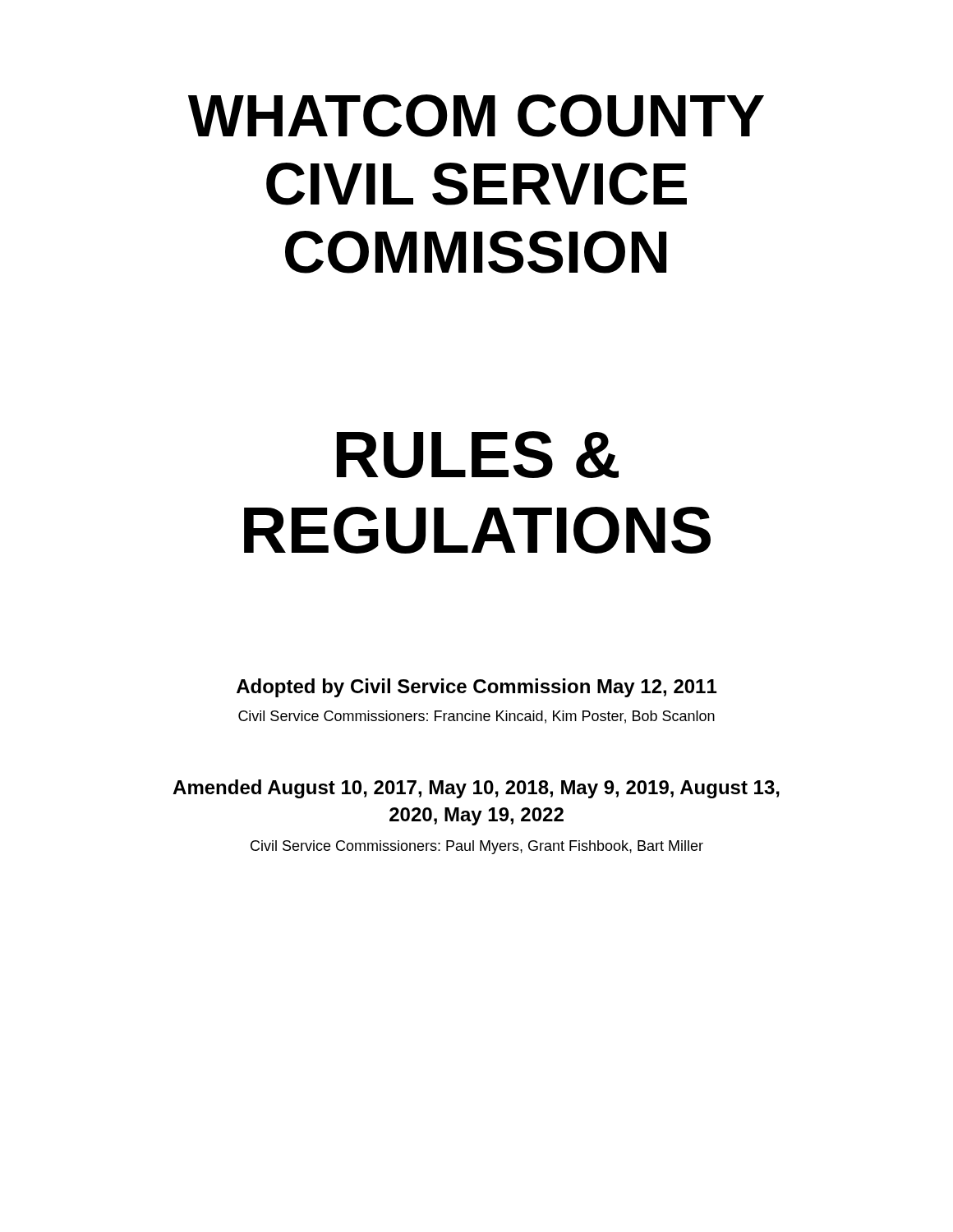Screen dimensions: 1232x953
Task: Locate the region starting "WHATCOM COUNTYCIVIL SERVICE COMMISSION"
Action: pos(476,184)
